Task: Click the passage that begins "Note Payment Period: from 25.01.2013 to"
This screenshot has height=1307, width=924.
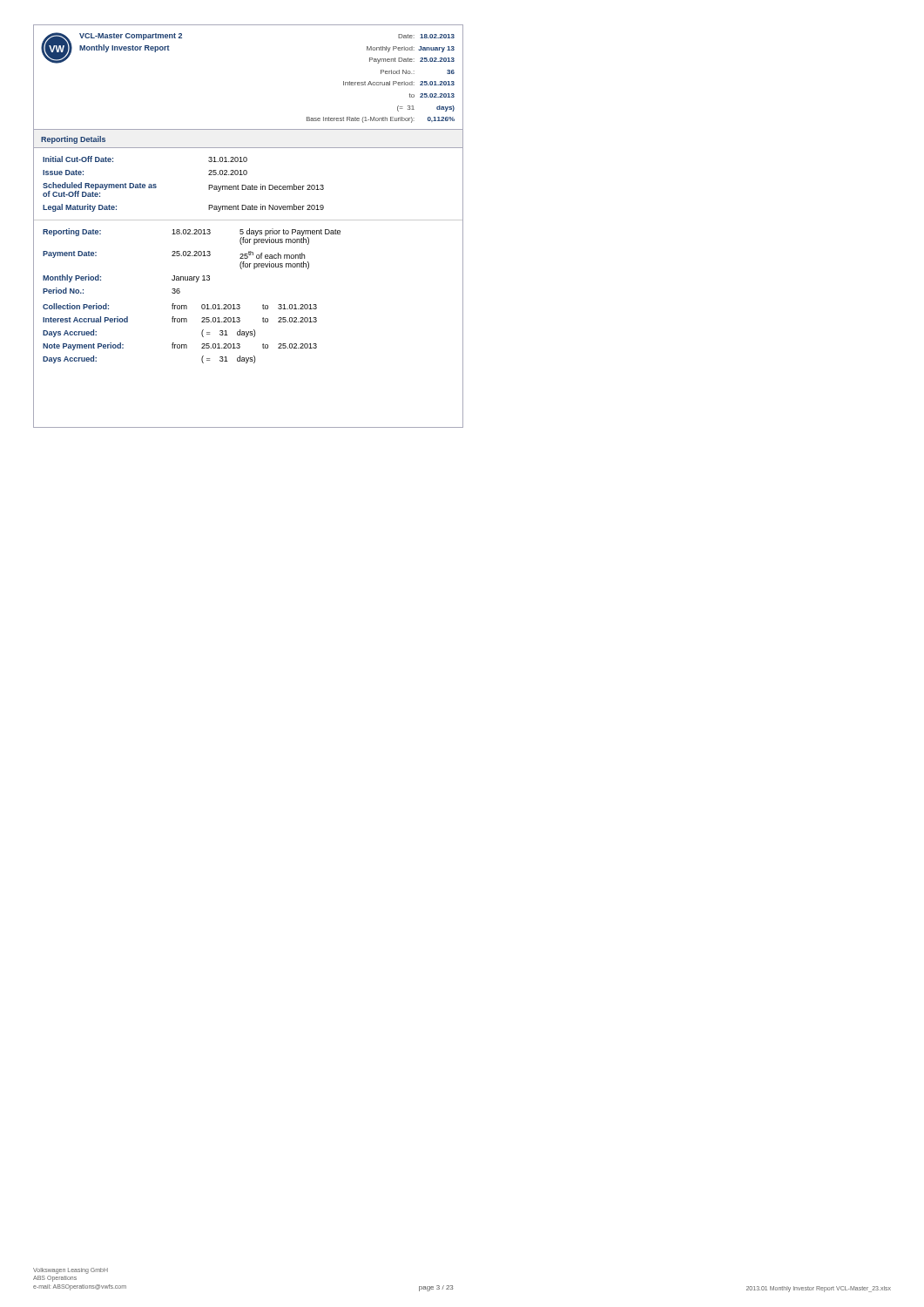Action: (180, 346)
